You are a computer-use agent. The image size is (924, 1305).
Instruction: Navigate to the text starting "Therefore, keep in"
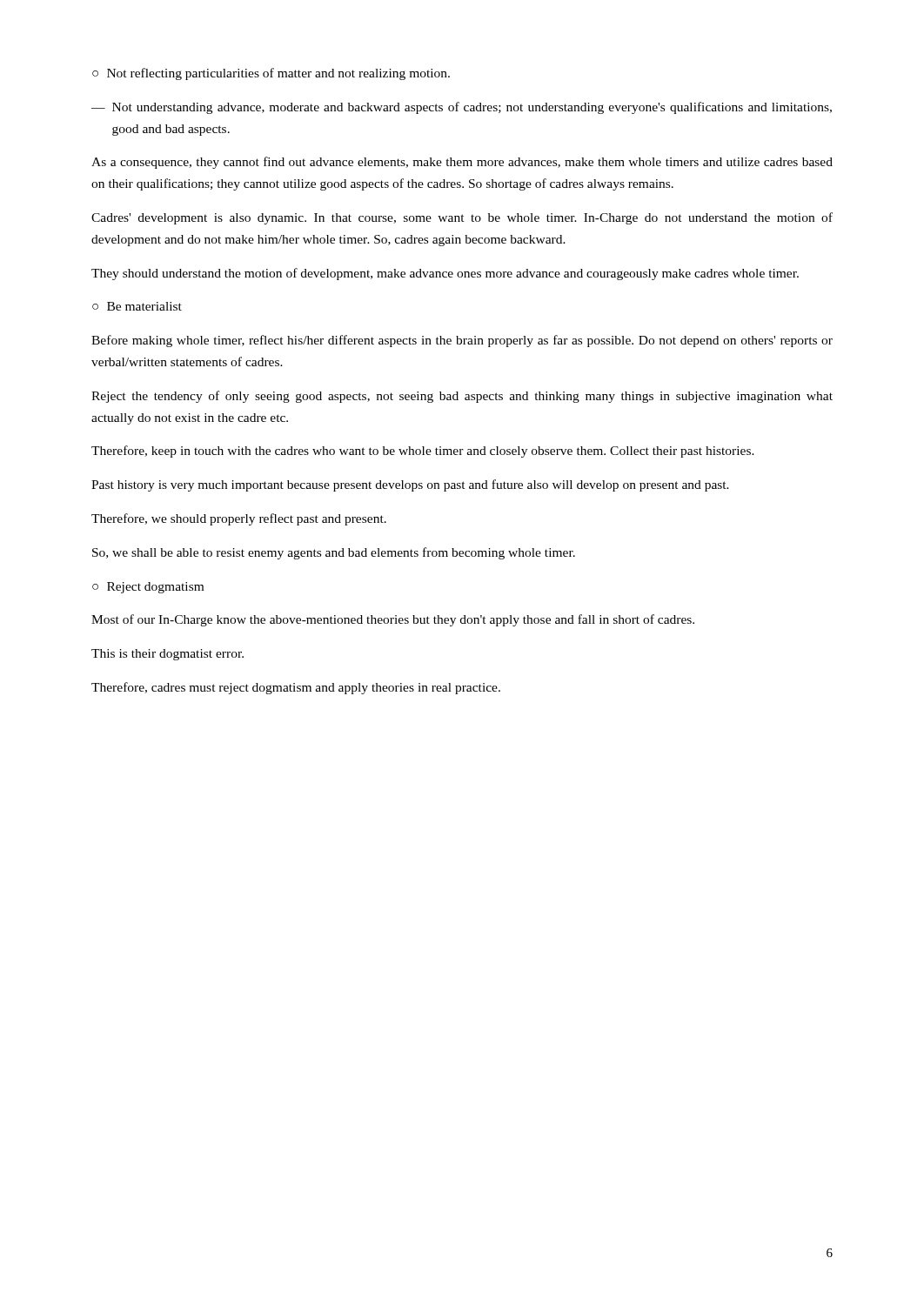coord(423,451)
